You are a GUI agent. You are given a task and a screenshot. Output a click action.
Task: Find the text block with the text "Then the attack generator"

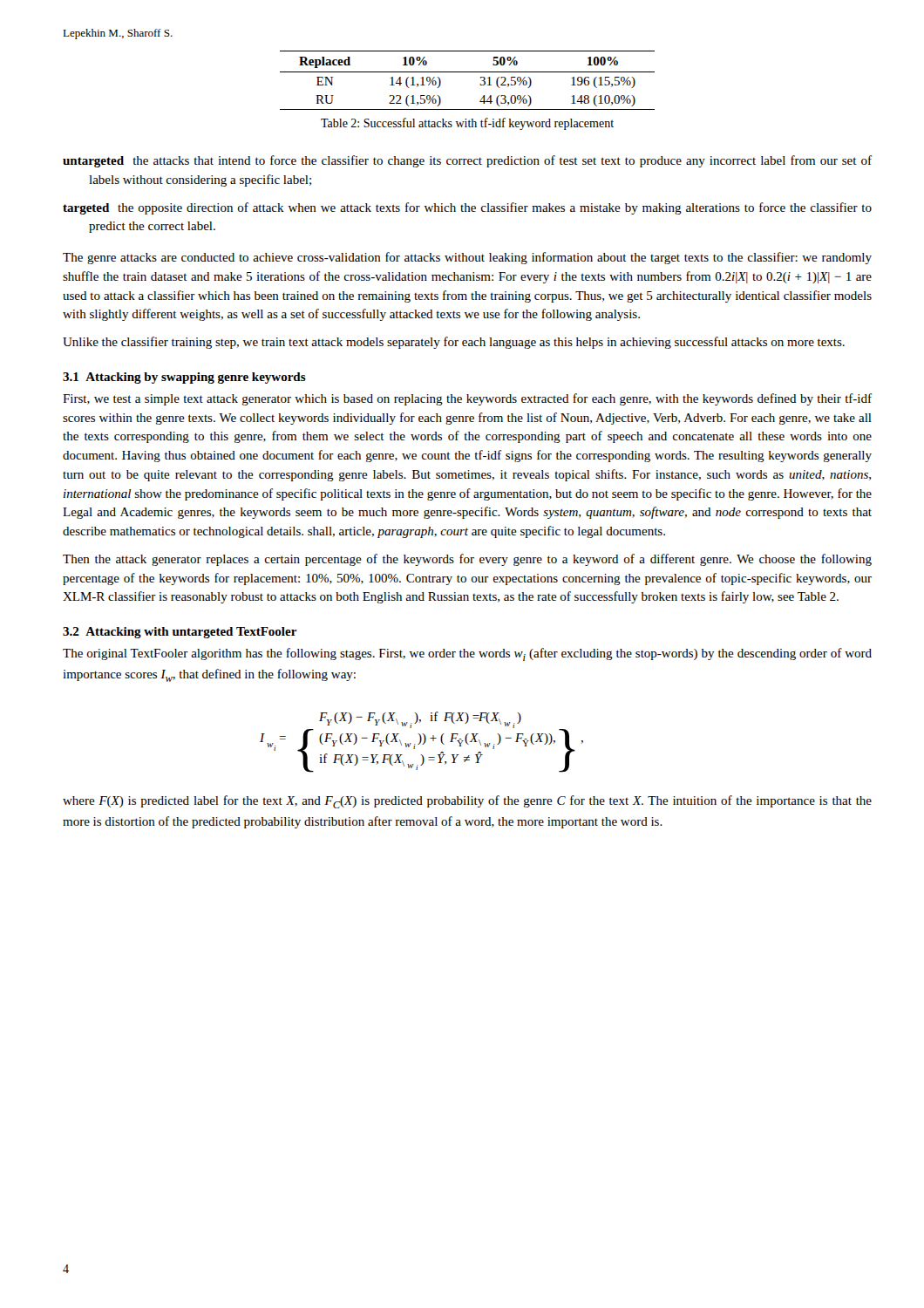(x=467, y=578)
